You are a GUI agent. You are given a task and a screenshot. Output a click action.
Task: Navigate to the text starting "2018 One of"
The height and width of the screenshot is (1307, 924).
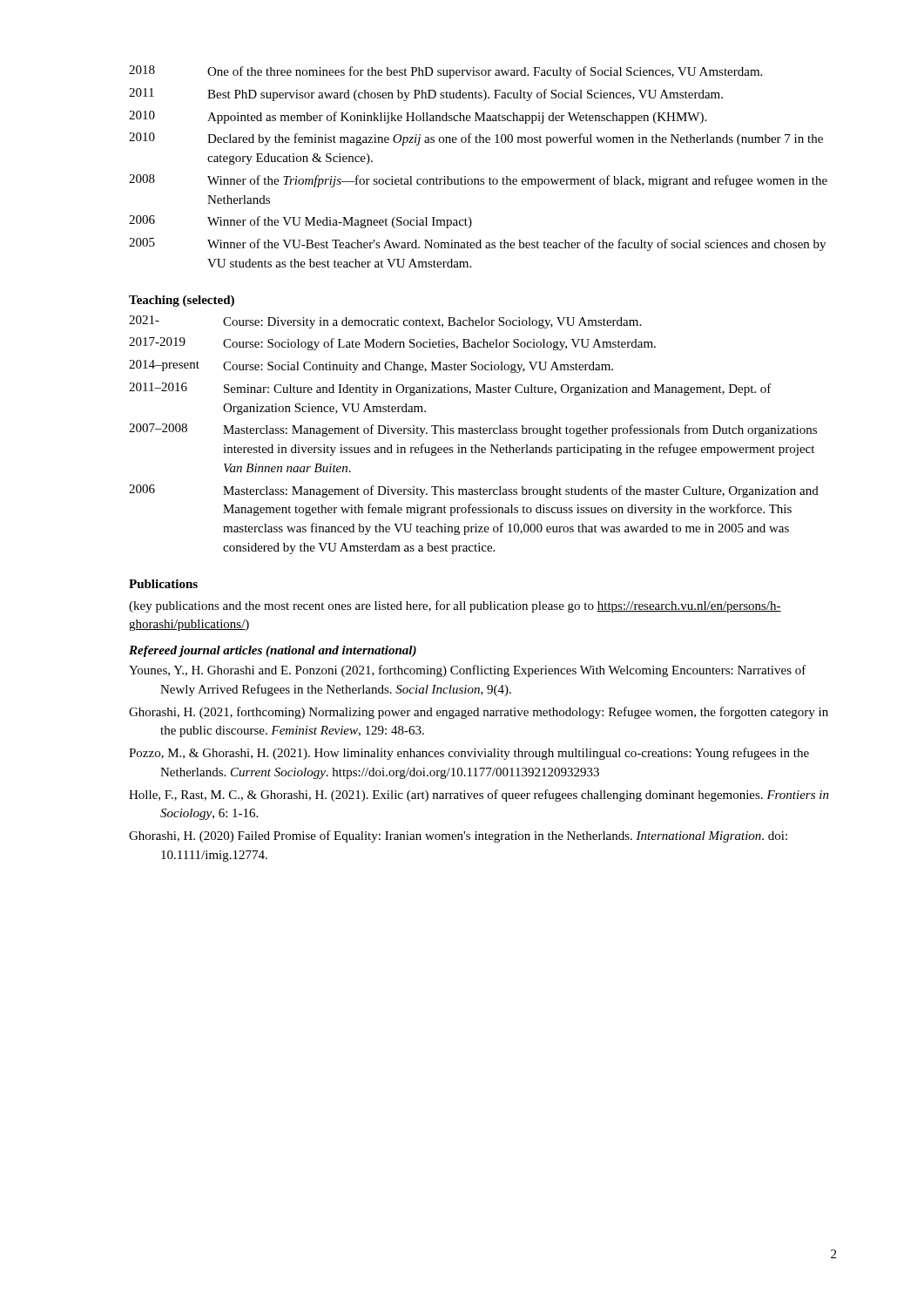(x=483, y=72)
